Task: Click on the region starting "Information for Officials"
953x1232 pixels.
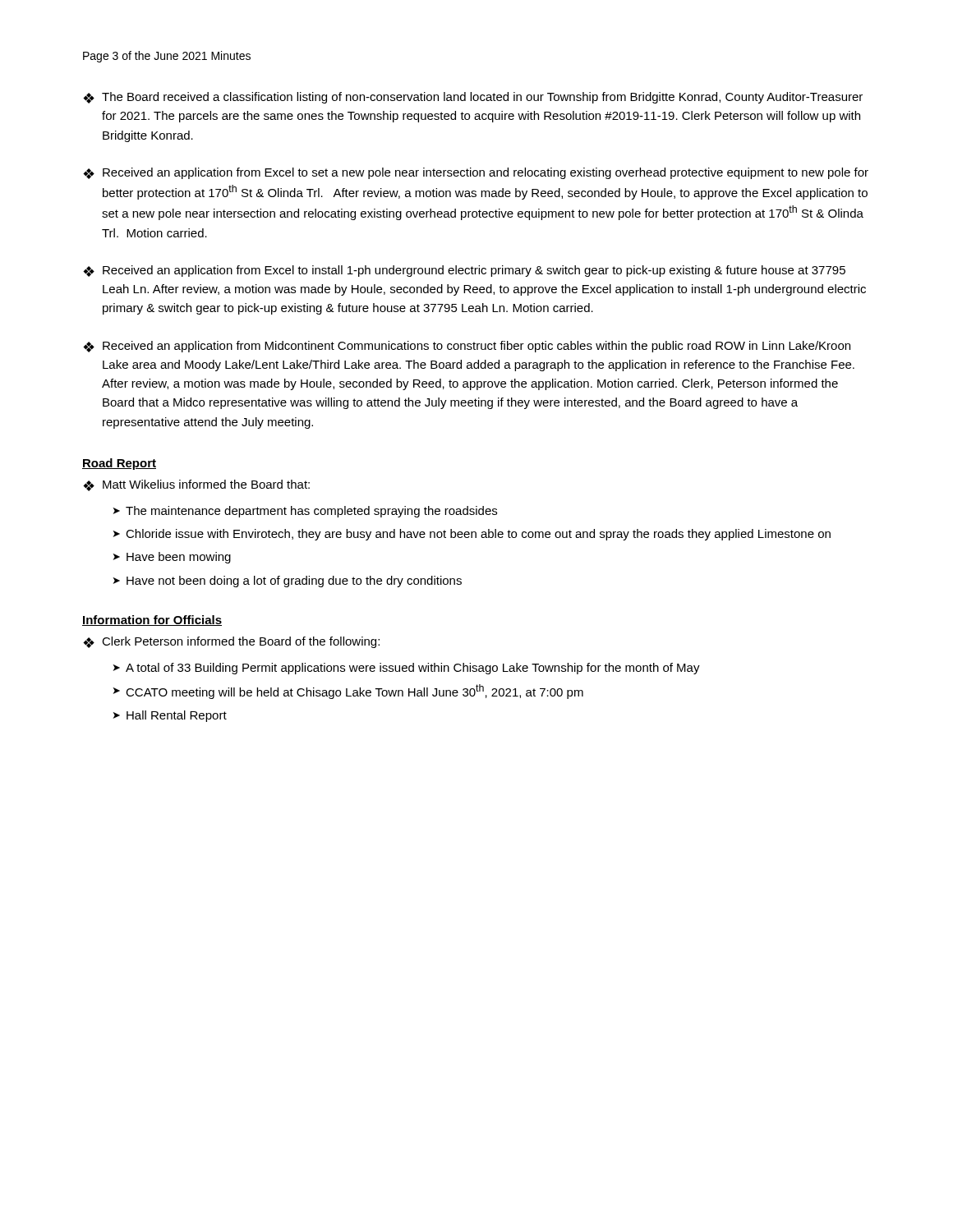Action: (x=152, y=620)
